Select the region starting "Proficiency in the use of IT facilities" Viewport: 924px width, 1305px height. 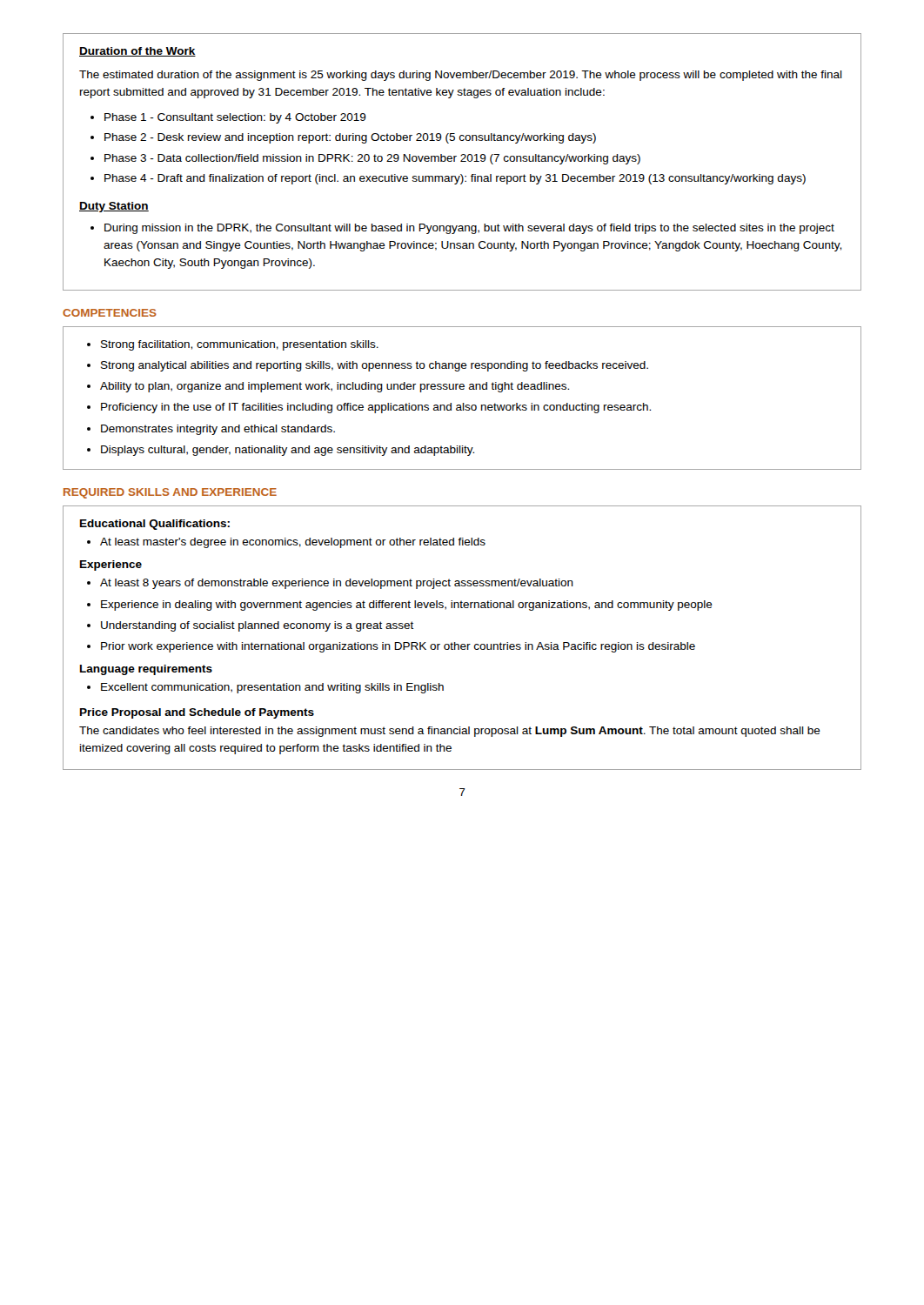click(376, 407)
